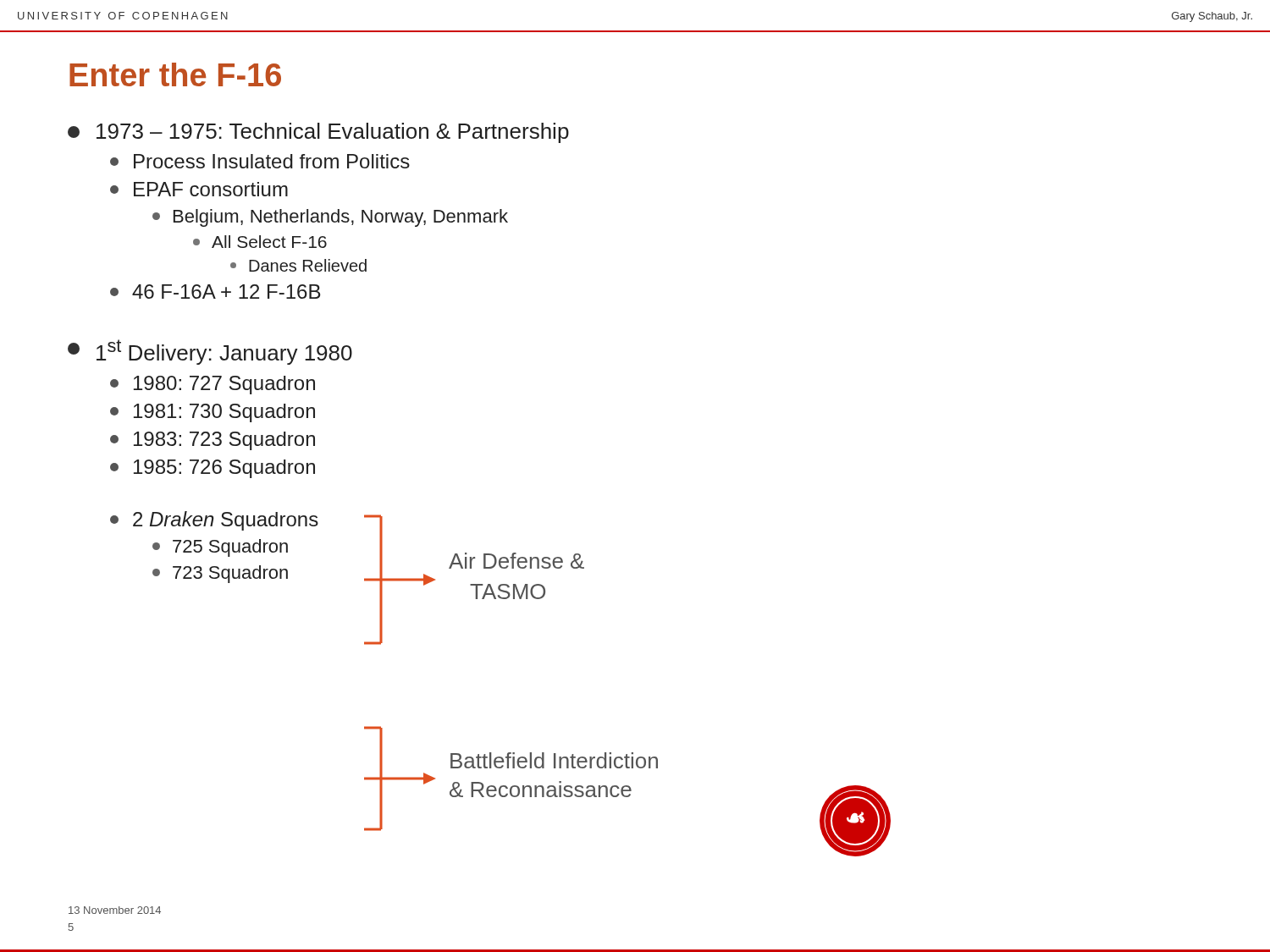Click on the block starting "1983: 723 Squadron"

click(213, 439)
